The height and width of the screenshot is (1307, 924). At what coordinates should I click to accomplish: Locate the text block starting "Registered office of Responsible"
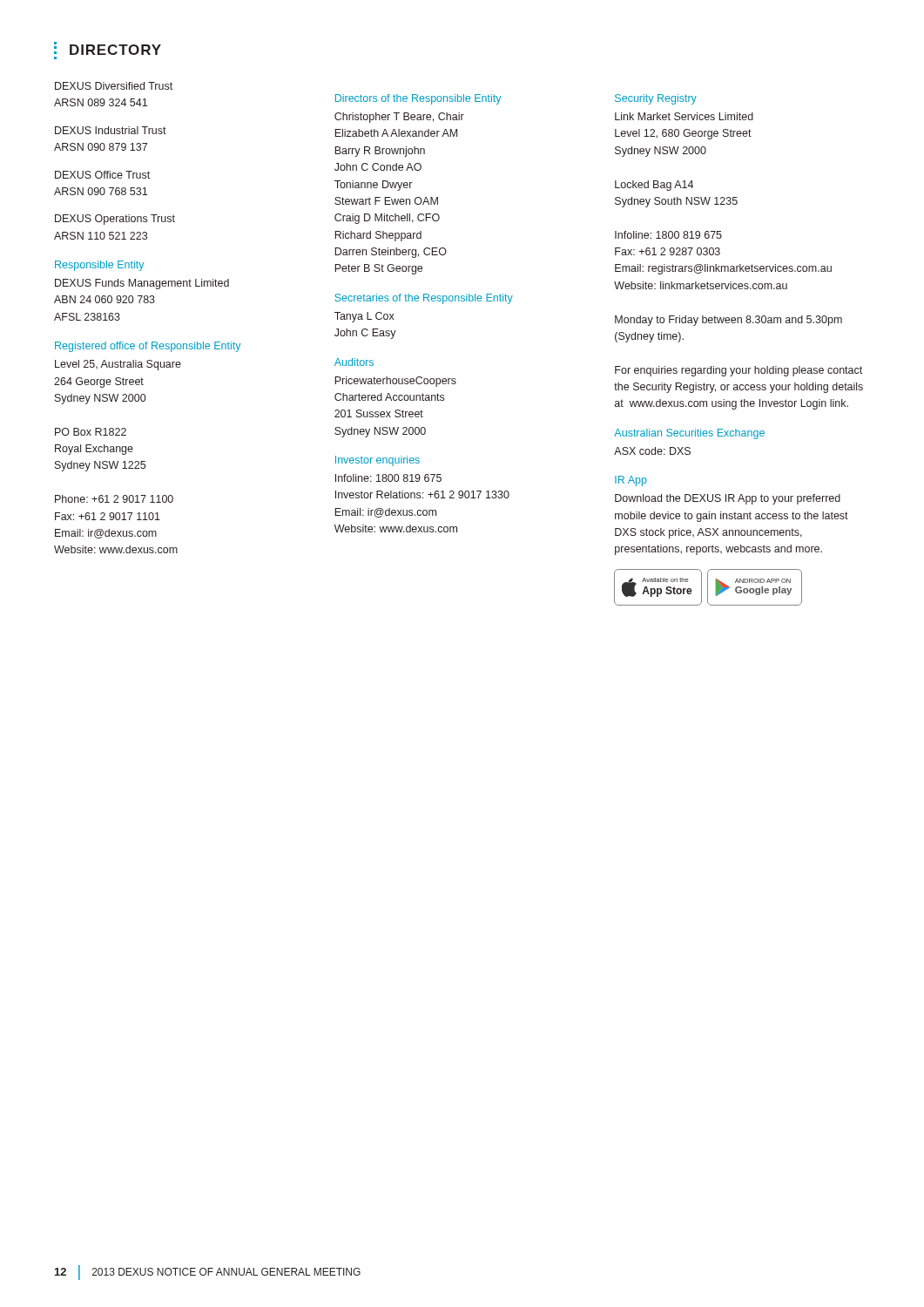[147, 346]
